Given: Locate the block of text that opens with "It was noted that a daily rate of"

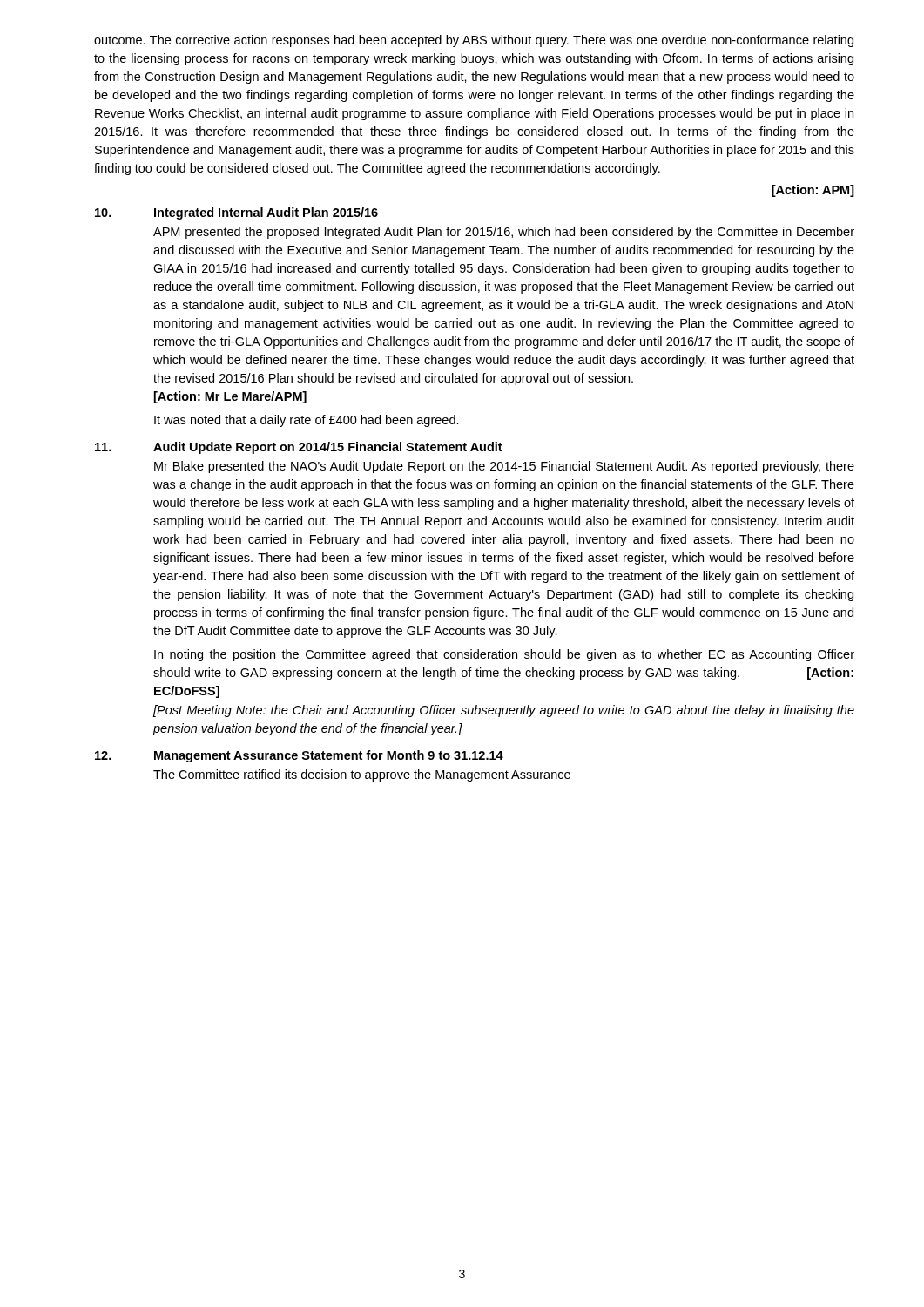Looking at the screenshot, I should tap(307, 421).
